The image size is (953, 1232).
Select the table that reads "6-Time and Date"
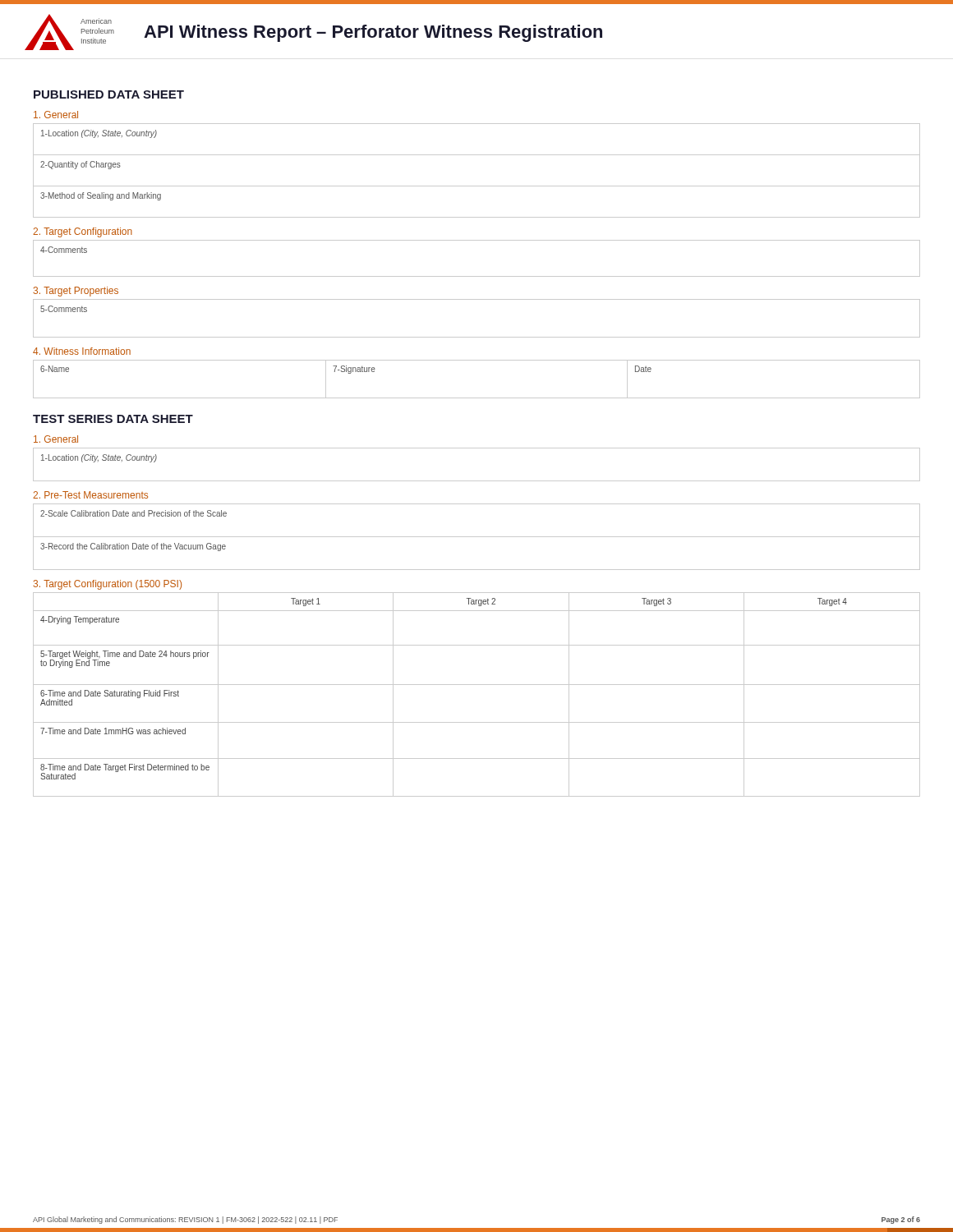click(476, 694)
